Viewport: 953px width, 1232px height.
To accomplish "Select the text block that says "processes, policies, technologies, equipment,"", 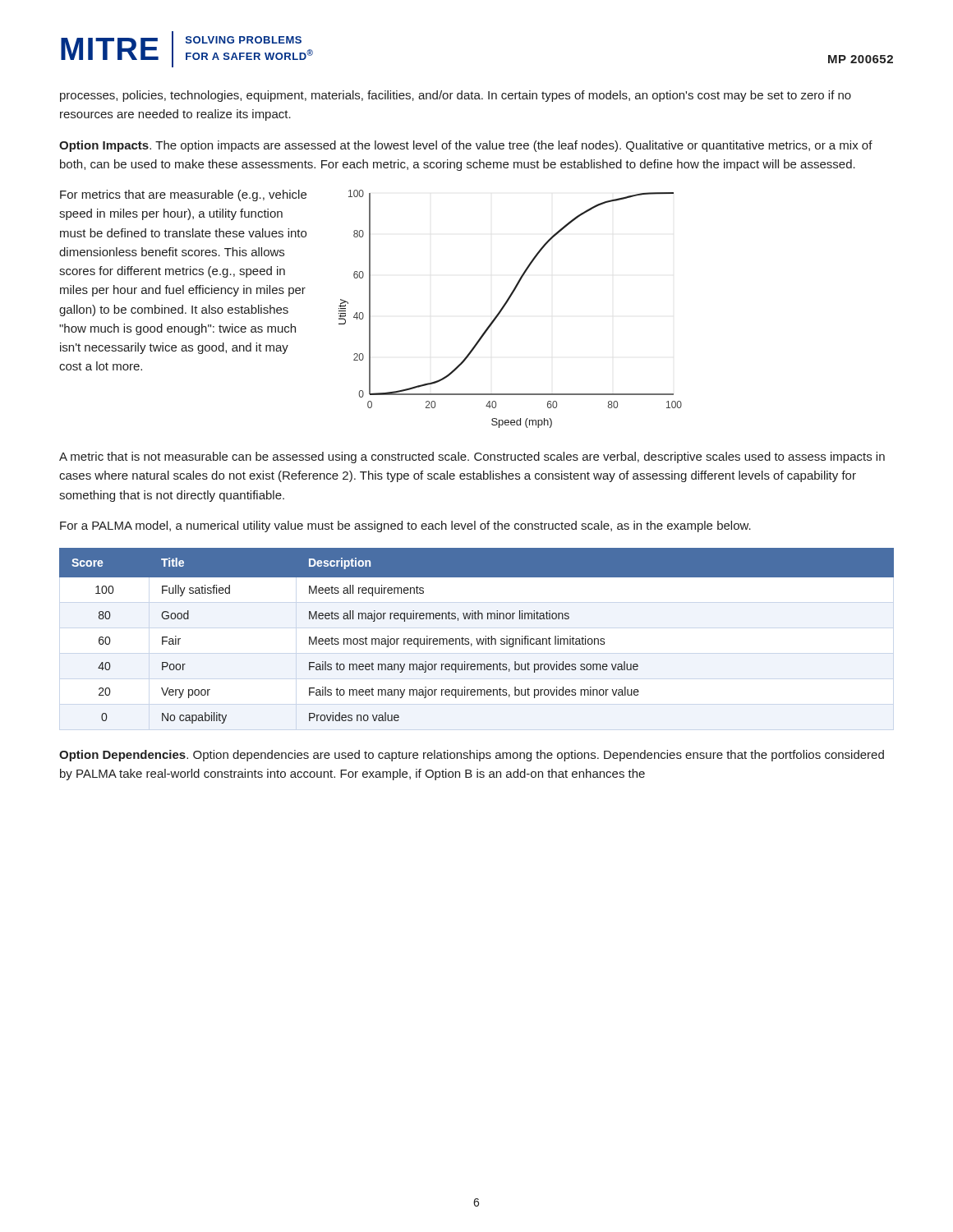I will (x=455, y=104).
